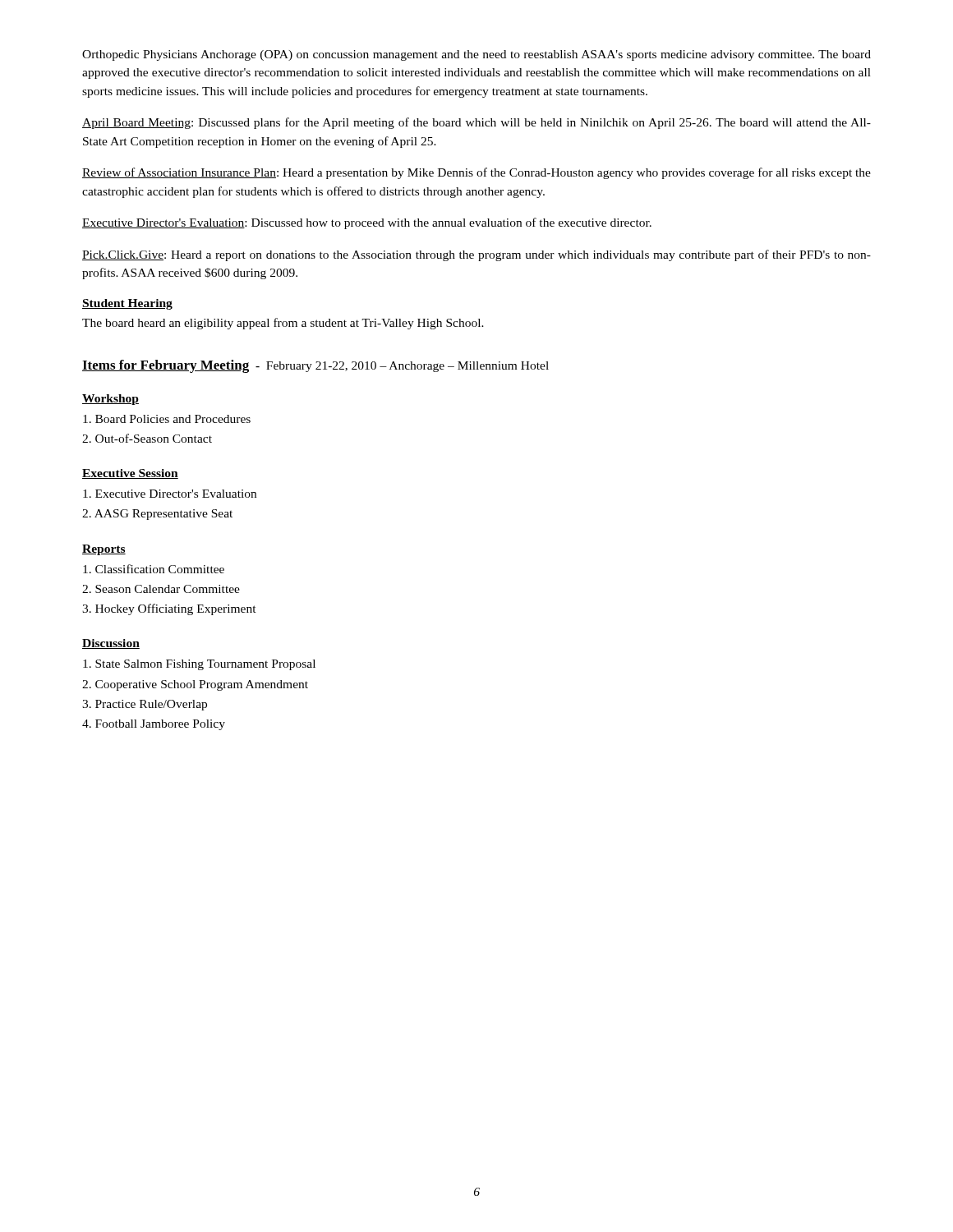The height and width of the screenshot is (1232, 953).
Task: Locate the section header with the text "Student Hearing"
Action: [x=127, y=302]
